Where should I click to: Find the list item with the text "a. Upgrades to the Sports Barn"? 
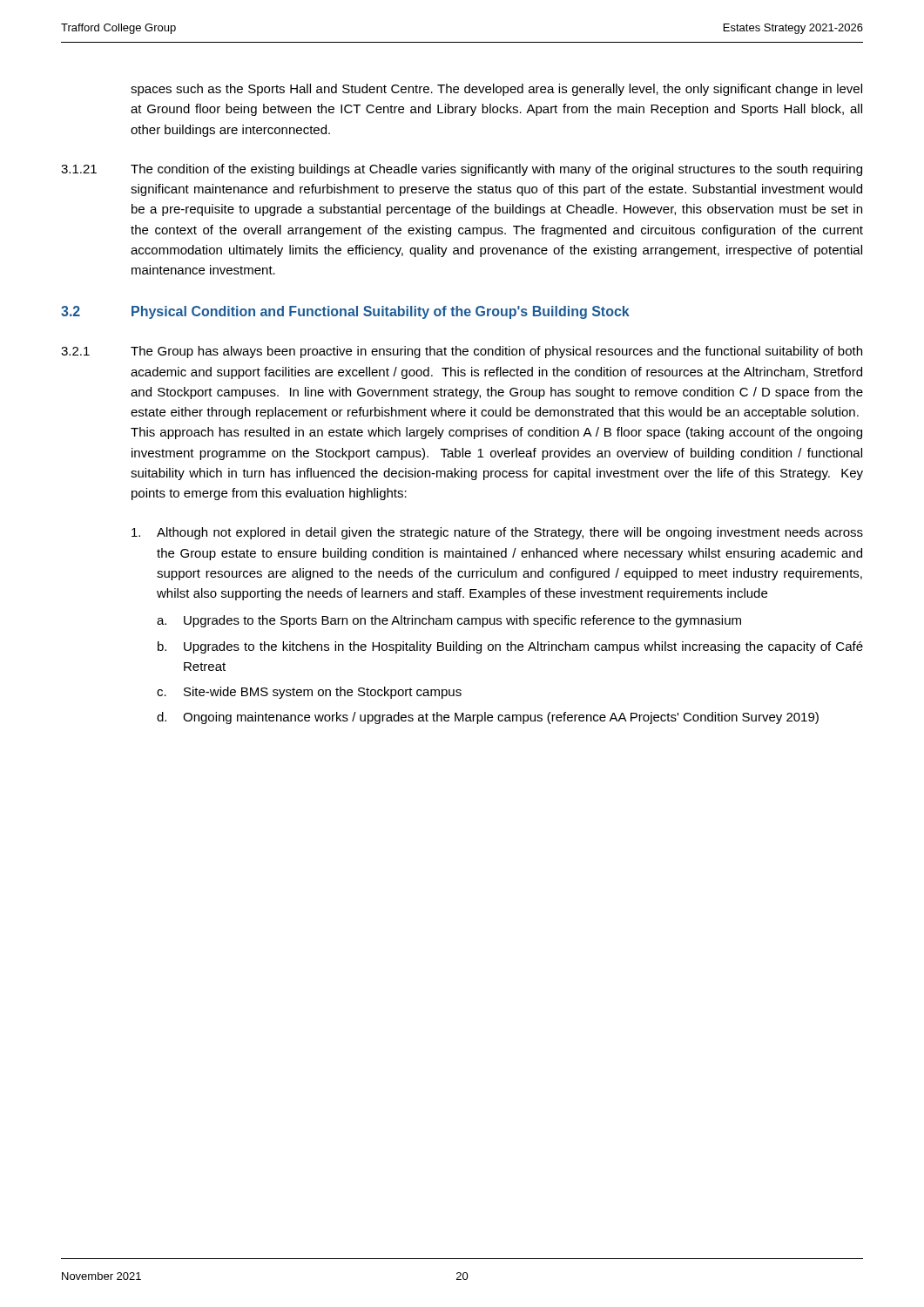tap(449, 620)
